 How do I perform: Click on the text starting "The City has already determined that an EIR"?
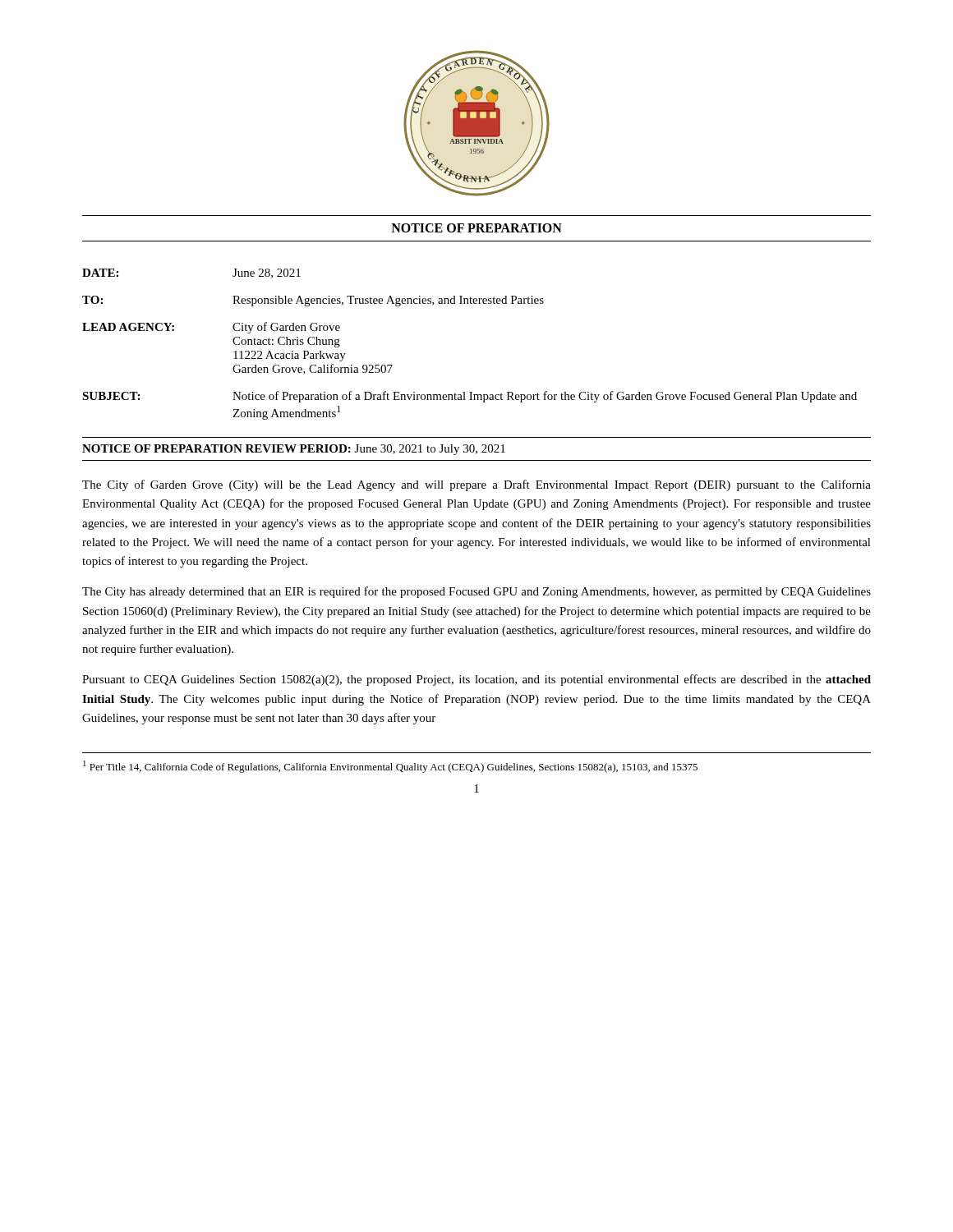[x=476, y=620]
